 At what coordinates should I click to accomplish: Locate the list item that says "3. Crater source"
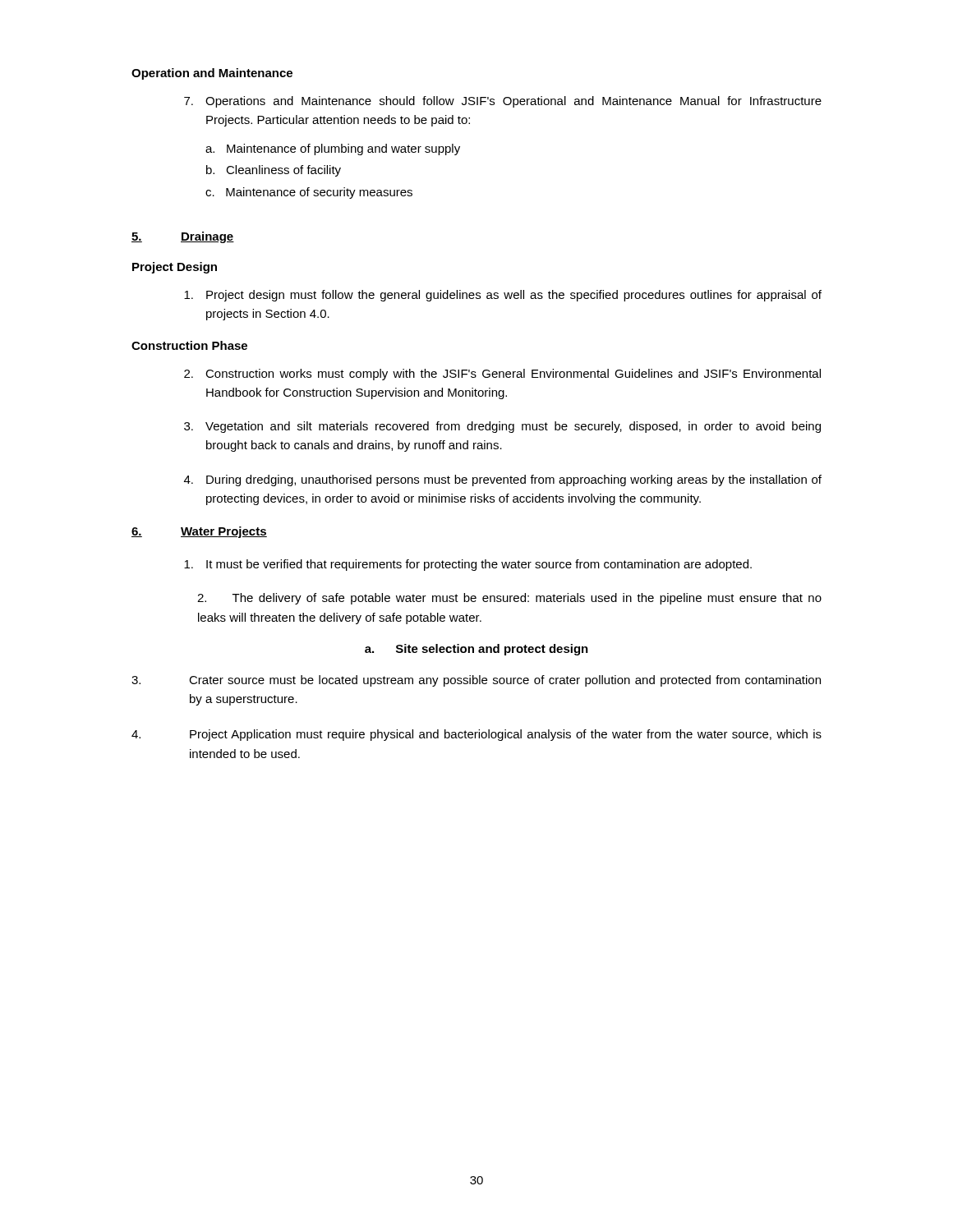(476, 689)
